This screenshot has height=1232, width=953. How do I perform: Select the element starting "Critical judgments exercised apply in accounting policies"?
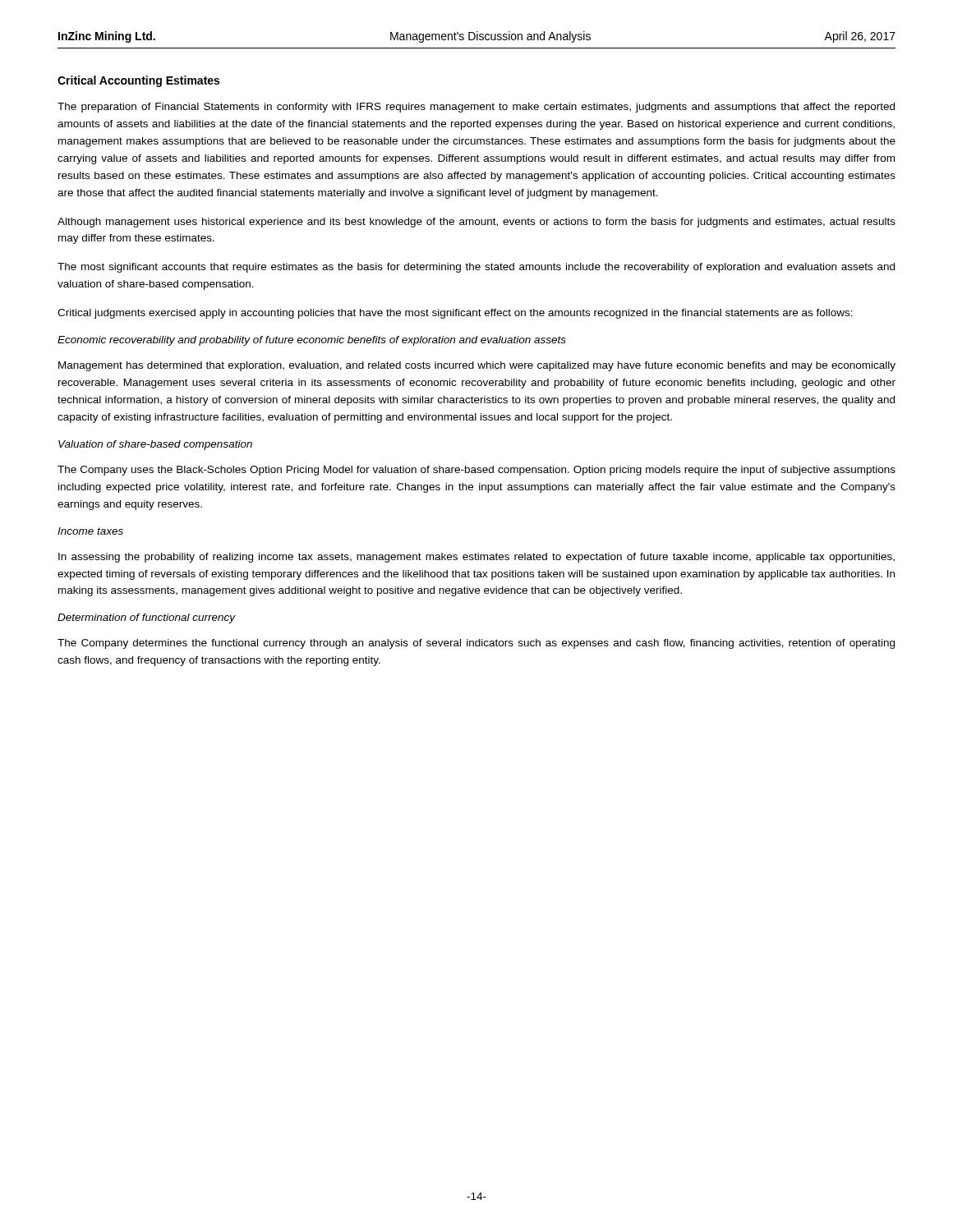point(455,313)
